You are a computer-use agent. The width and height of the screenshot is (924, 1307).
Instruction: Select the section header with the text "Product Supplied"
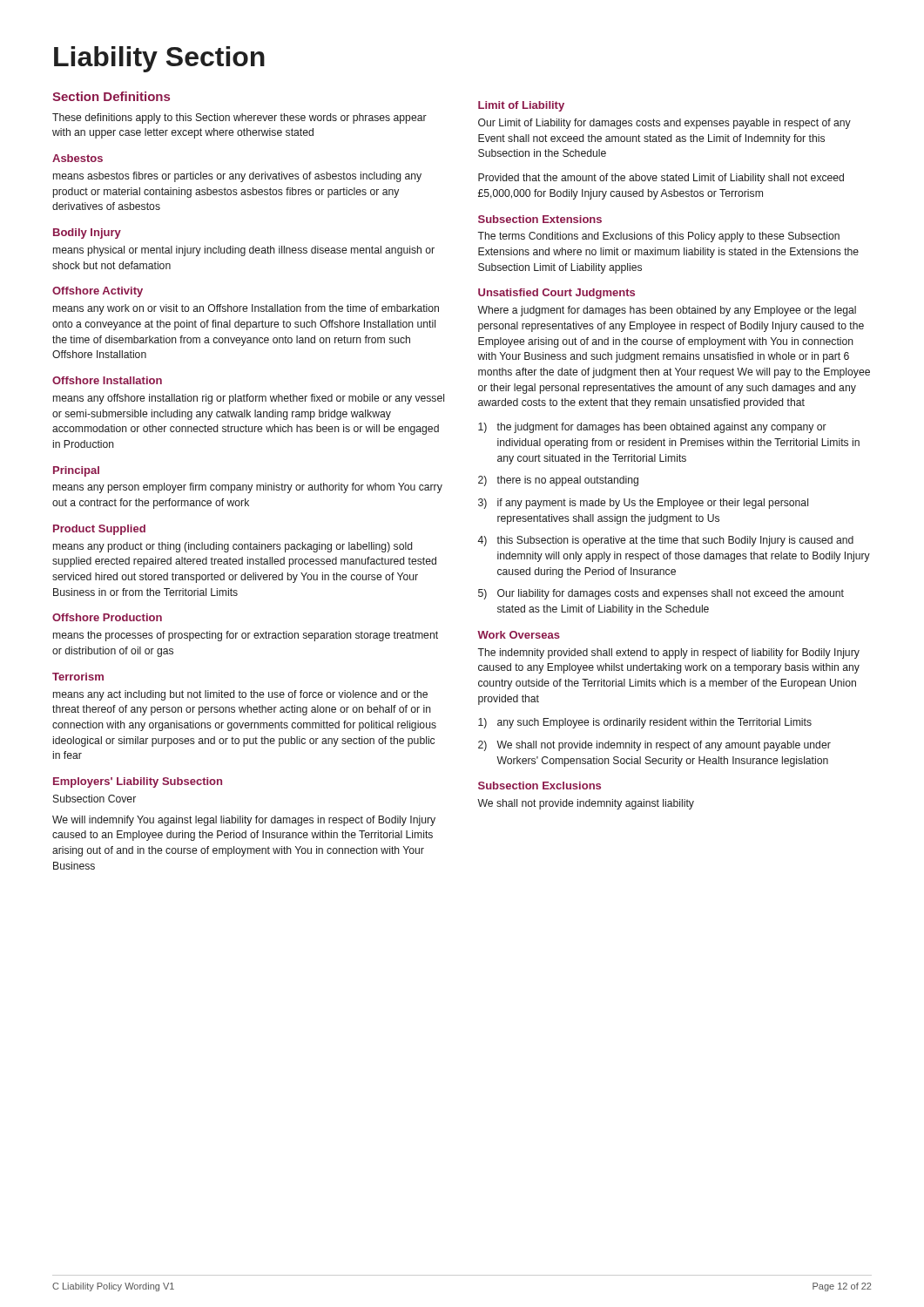click(x=99, y=530)
